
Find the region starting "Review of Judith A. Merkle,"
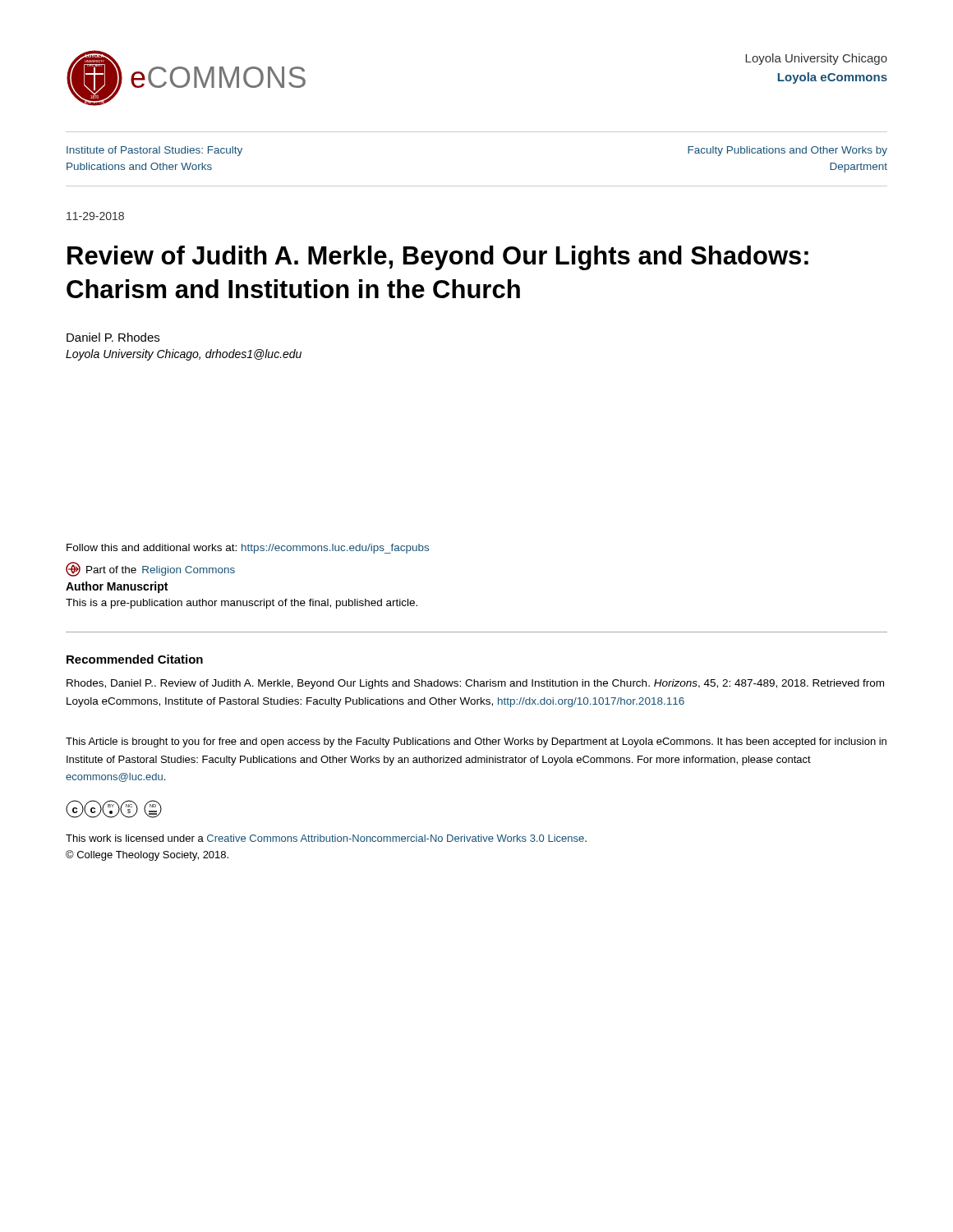438,273
